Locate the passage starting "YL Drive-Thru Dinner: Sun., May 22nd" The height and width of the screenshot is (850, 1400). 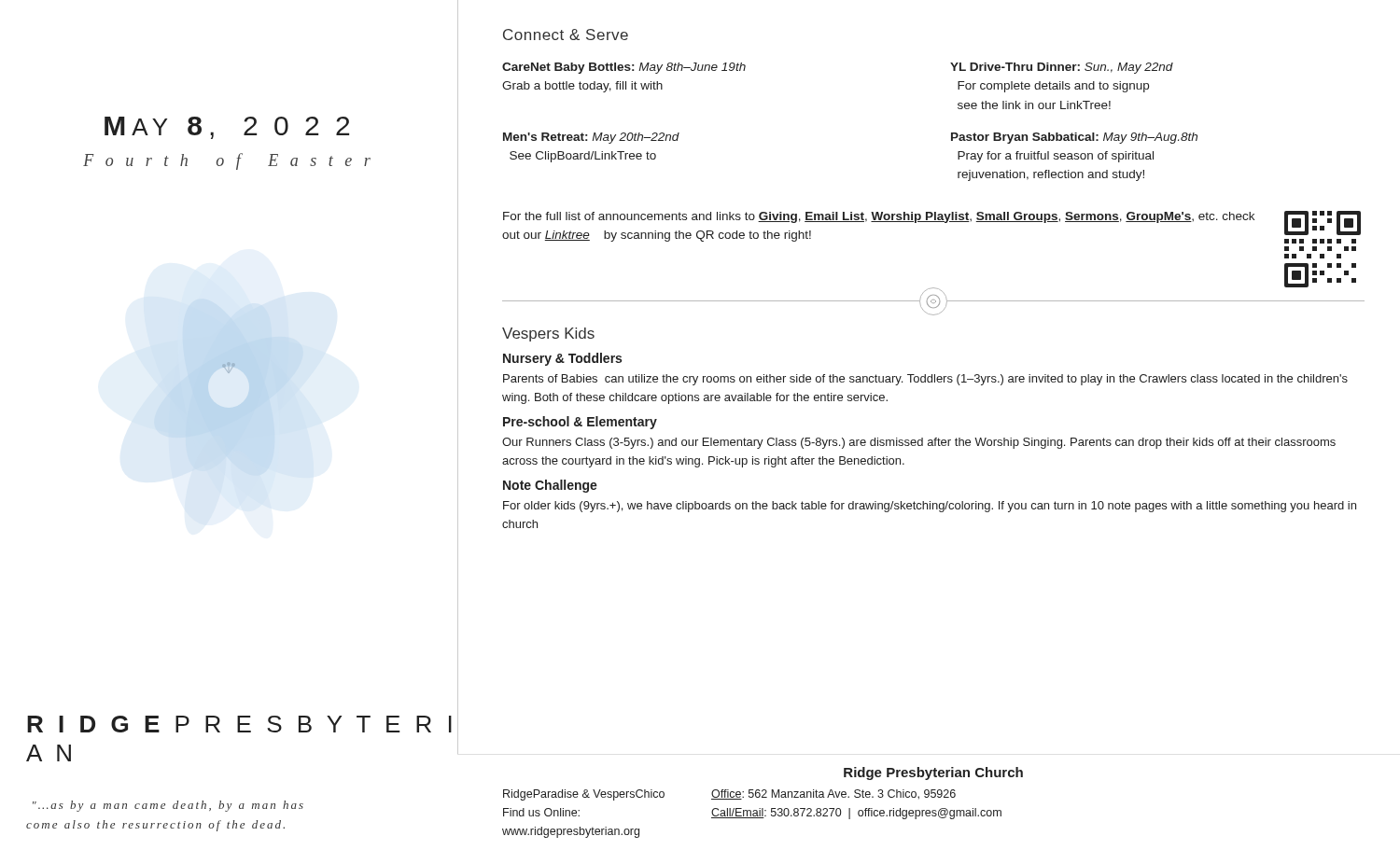coord(1061,86)
